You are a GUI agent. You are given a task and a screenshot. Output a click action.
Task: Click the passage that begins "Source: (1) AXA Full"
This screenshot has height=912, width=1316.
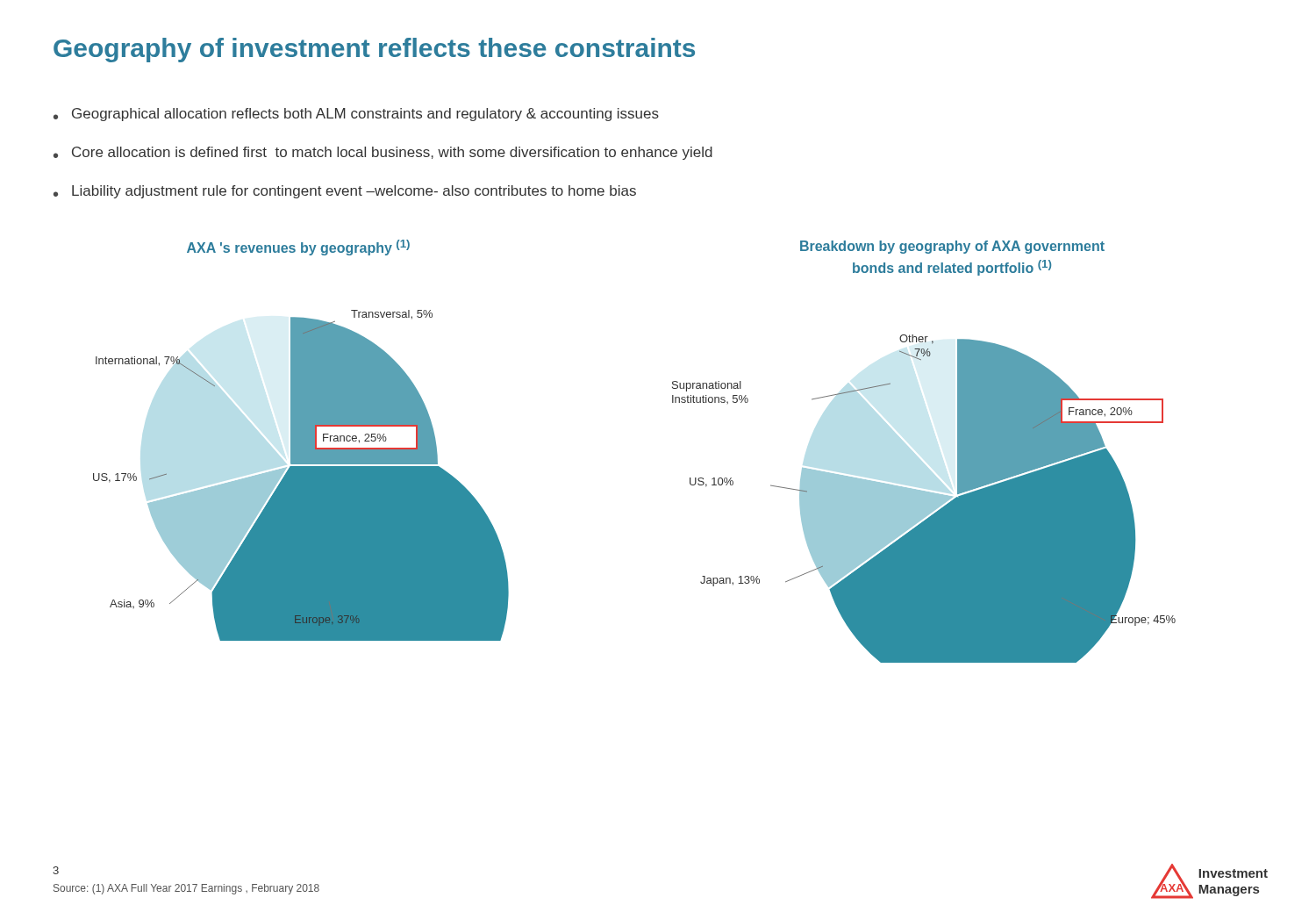(x=186, y=888)
